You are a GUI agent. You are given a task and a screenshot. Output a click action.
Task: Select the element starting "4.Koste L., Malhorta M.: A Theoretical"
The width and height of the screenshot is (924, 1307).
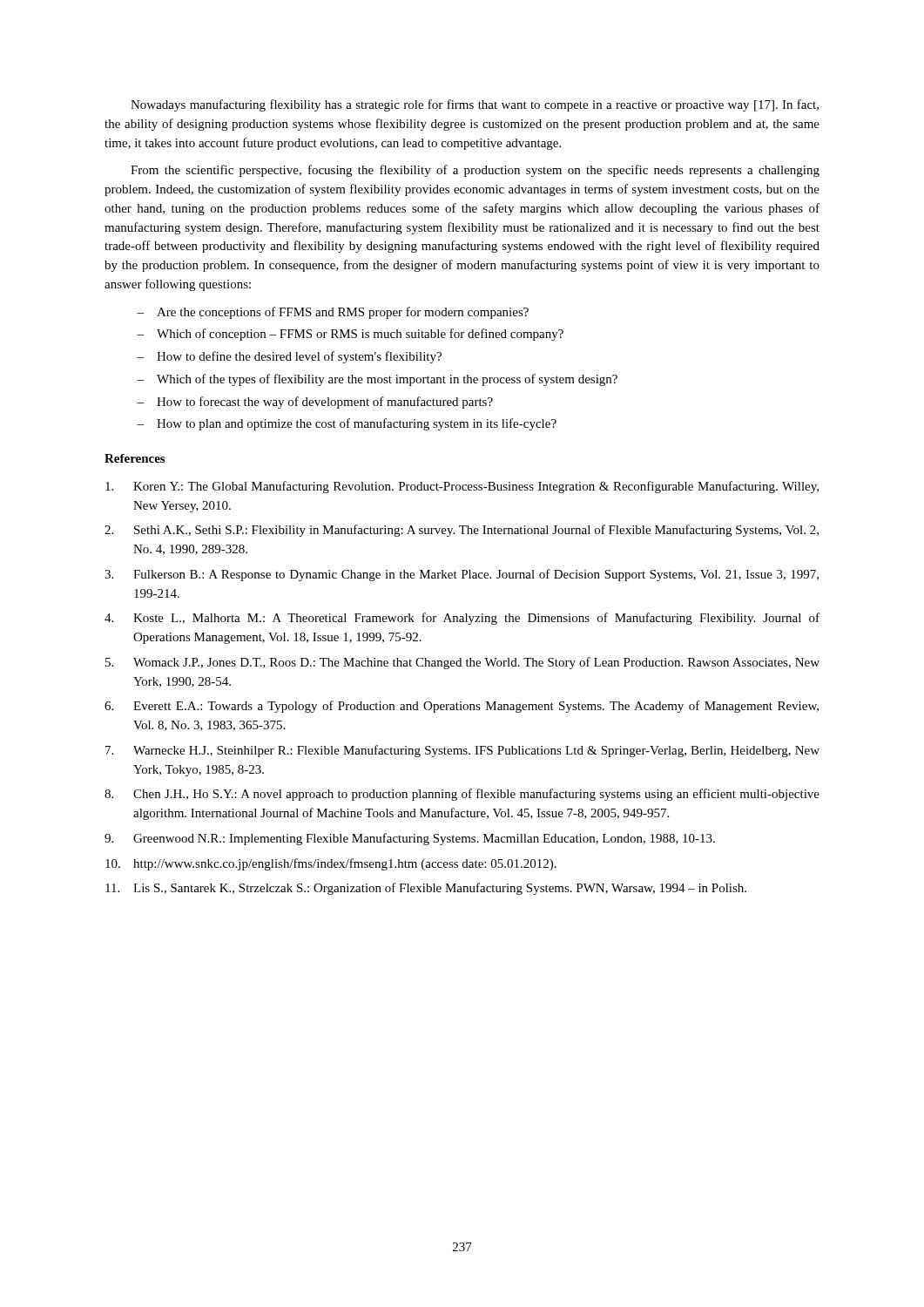pyautogui.click(x=462, y=628)
